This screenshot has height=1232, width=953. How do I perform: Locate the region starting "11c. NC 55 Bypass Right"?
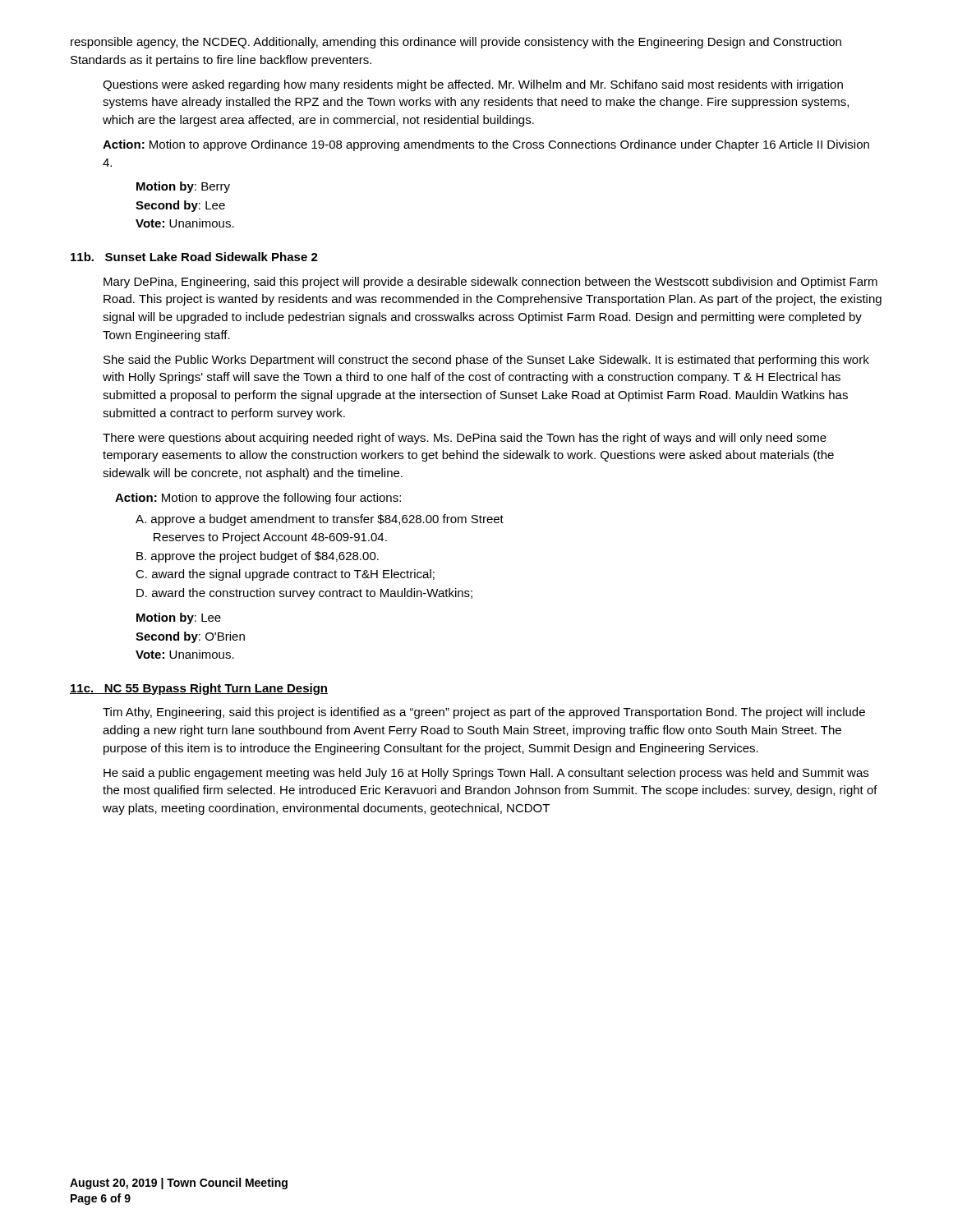[x=199, y=689]
